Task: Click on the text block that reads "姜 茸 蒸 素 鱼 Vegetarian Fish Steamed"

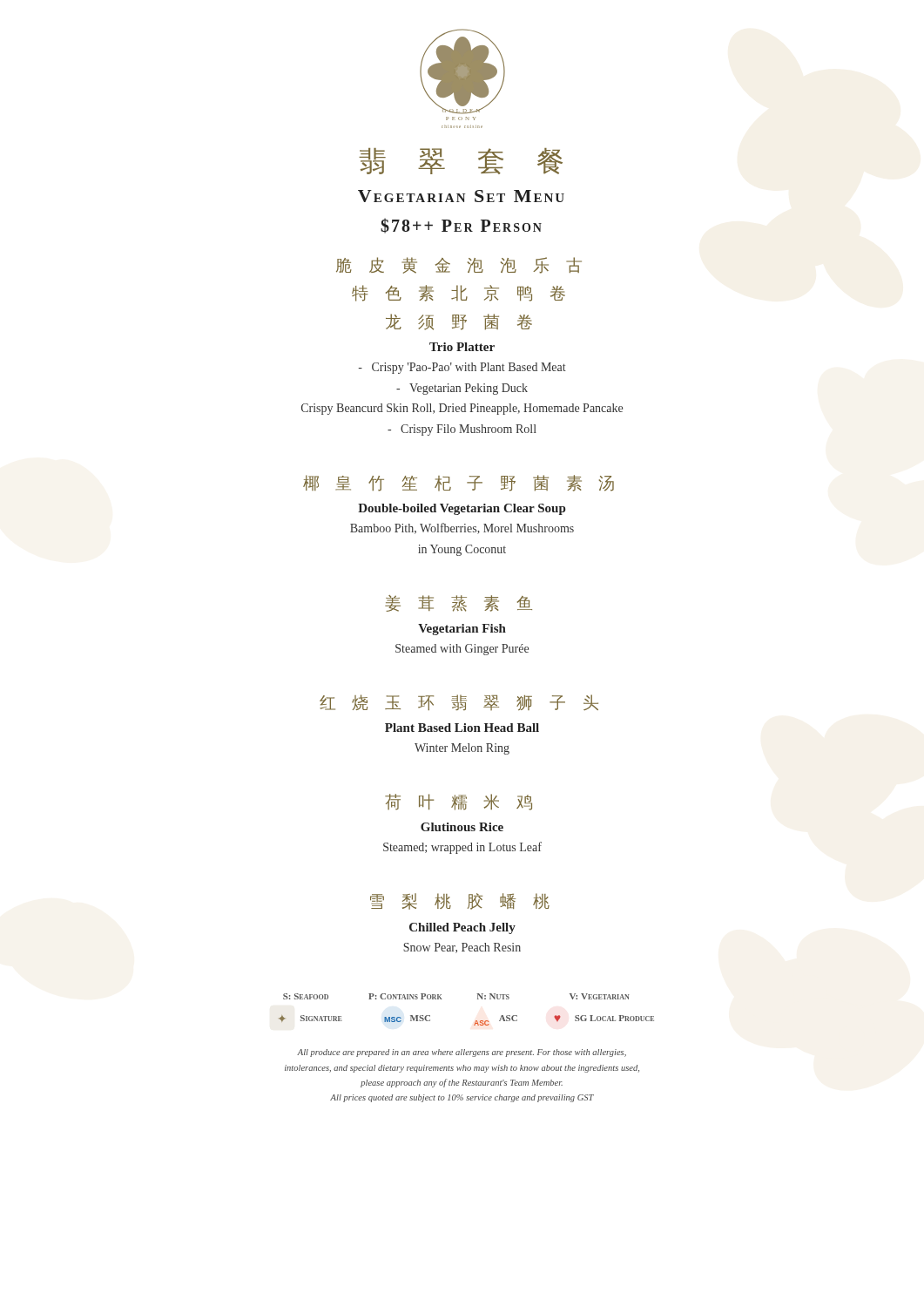Action: (462, 625)
